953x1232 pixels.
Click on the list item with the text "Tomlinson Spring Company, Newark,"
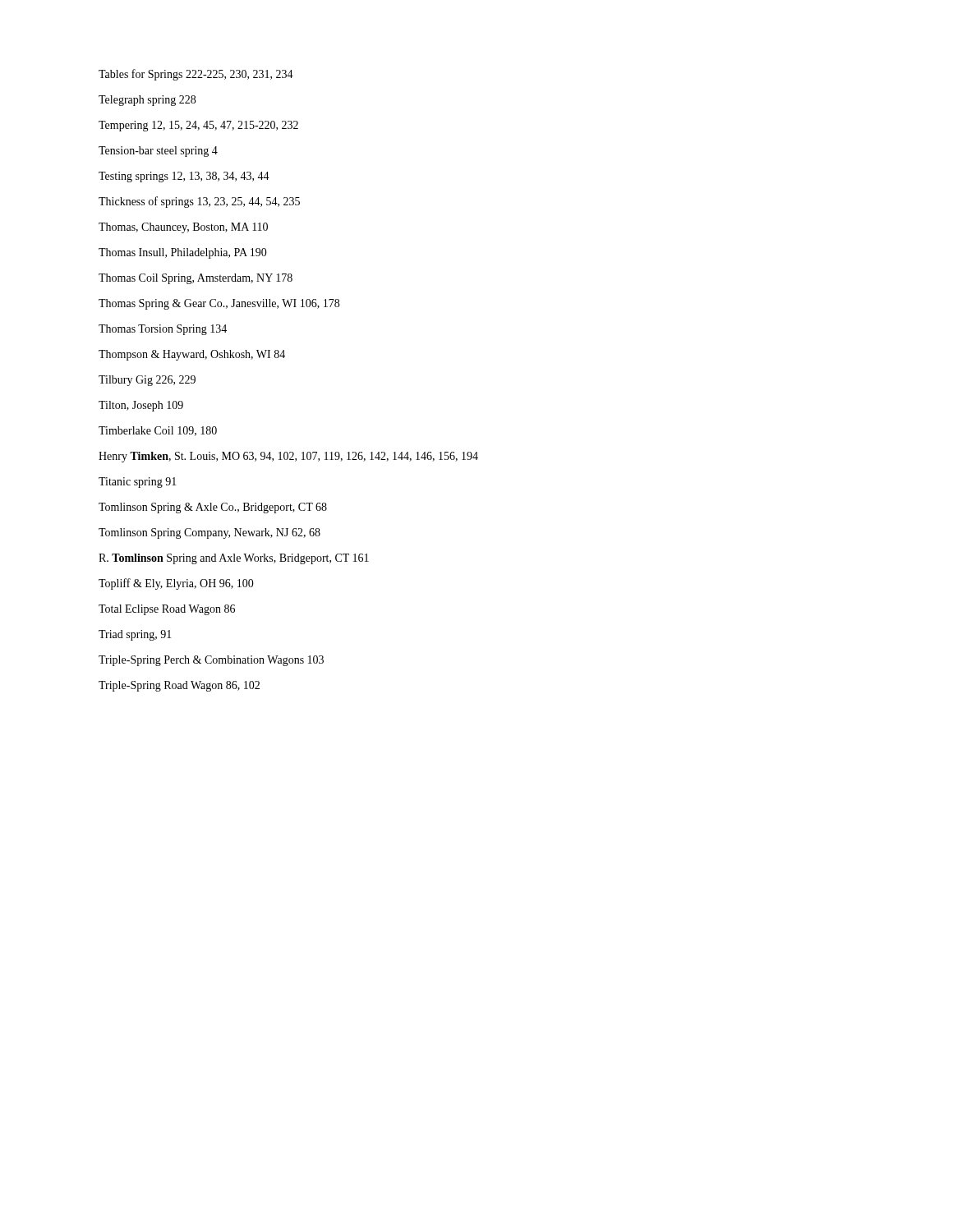[209, 533]
